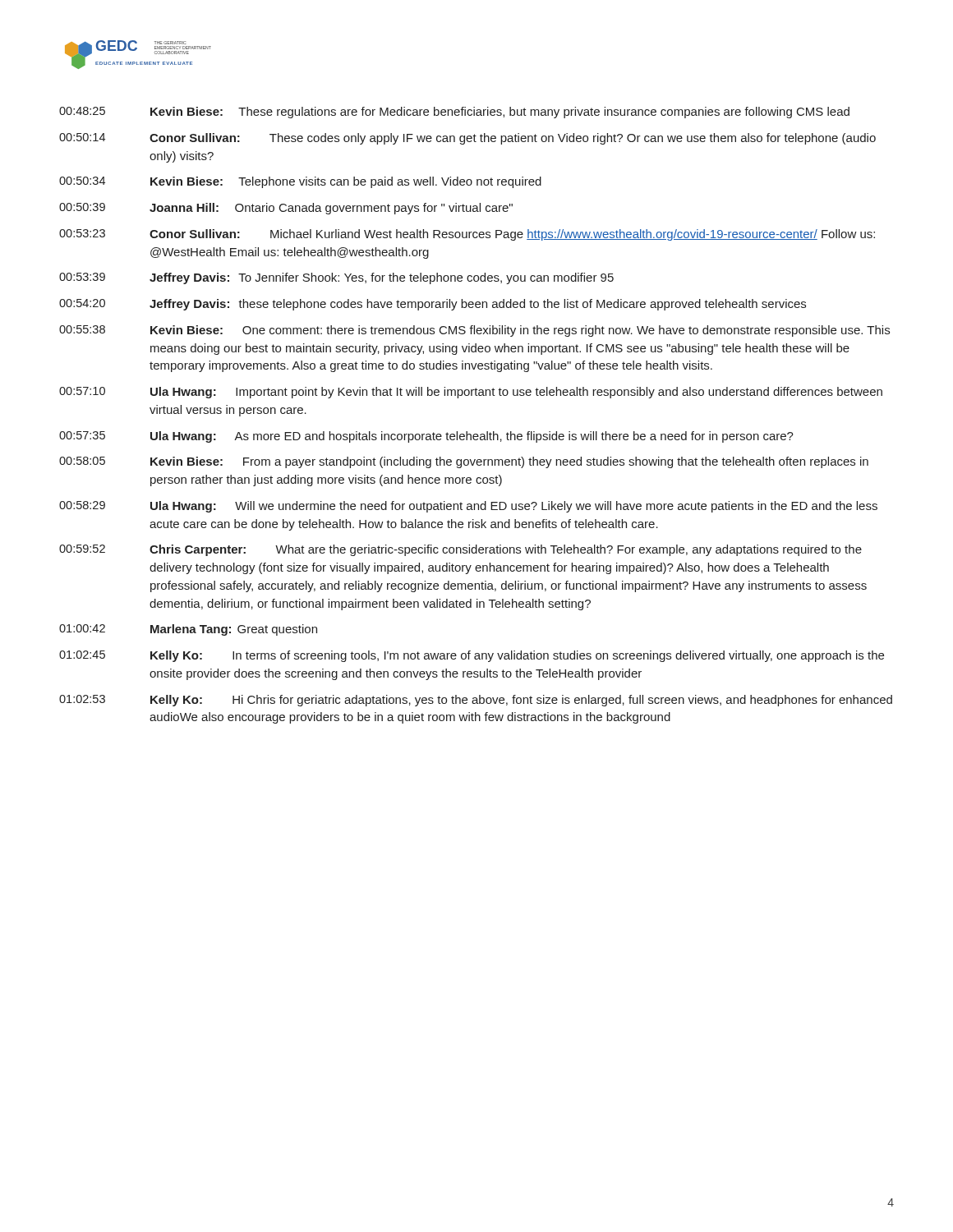Point to the region starting "00:58:05 Kevin Biese:"

point(476,471)
